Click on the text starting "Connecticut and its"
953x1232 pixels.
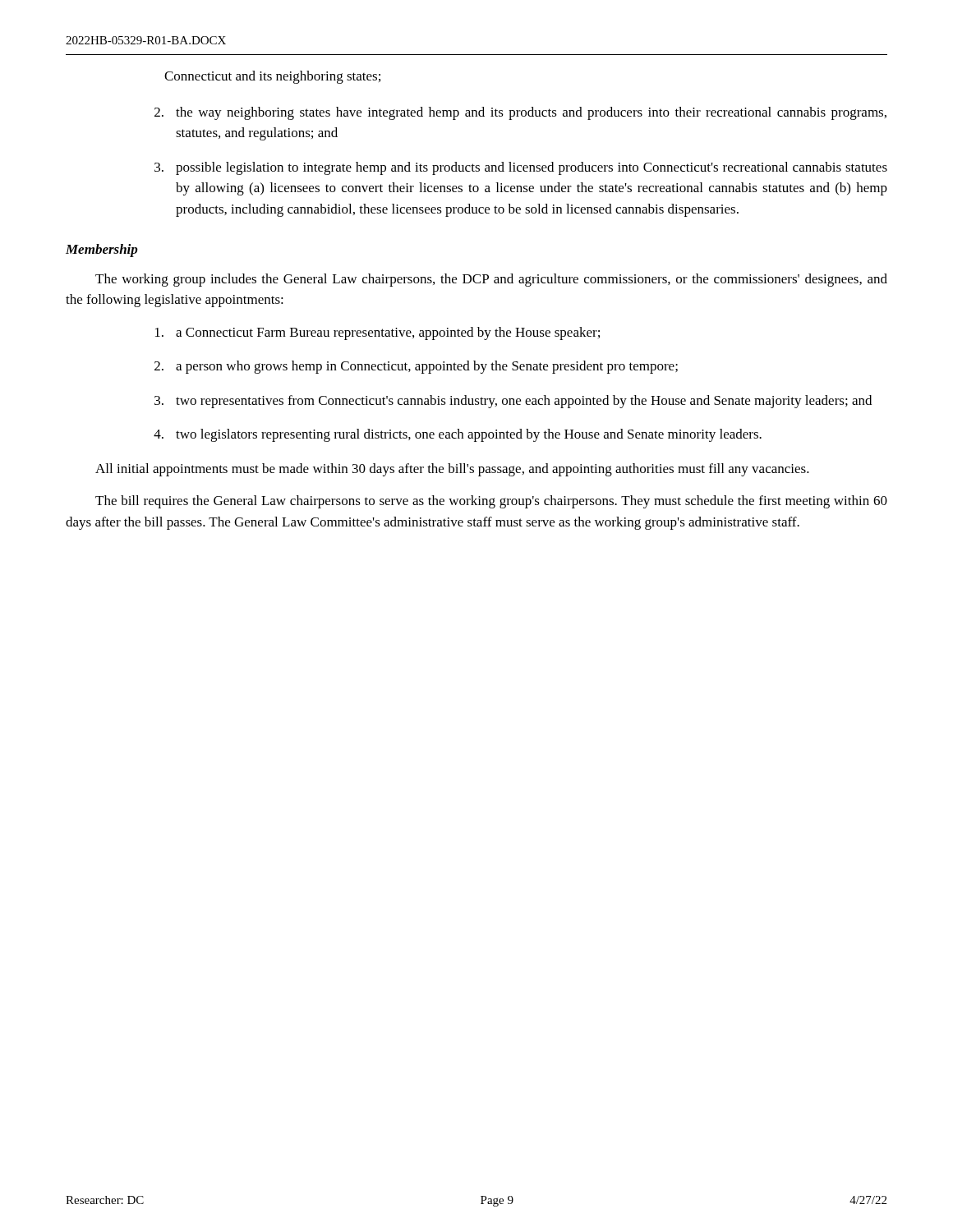[272, 77]
